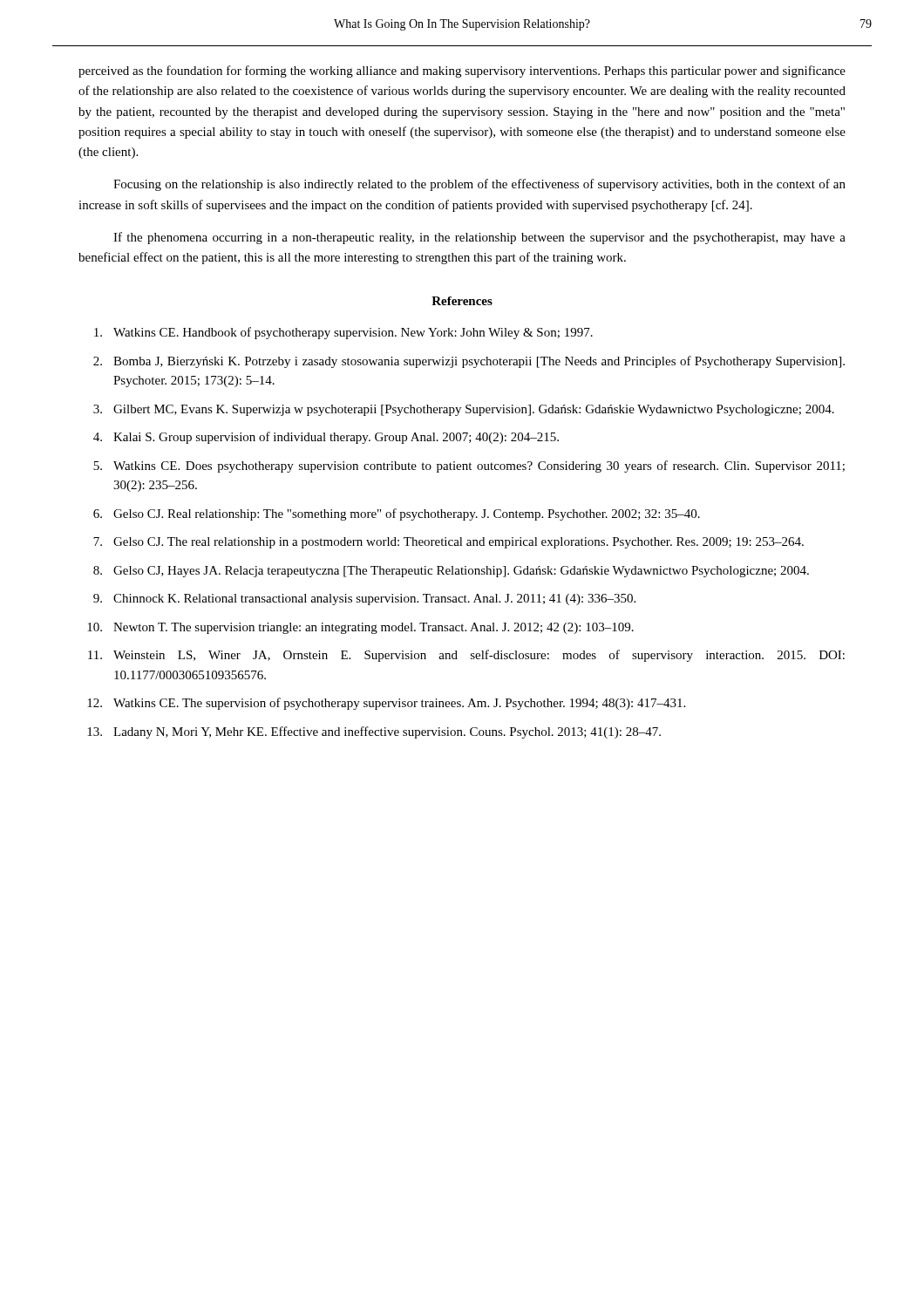The width and height of the screenshot is (924, 1308).
Task: Locate the block of text that opens with "5. Watkins CE. Does psychotherapy supervision contribute to"
Action: (x=462, y=475)
